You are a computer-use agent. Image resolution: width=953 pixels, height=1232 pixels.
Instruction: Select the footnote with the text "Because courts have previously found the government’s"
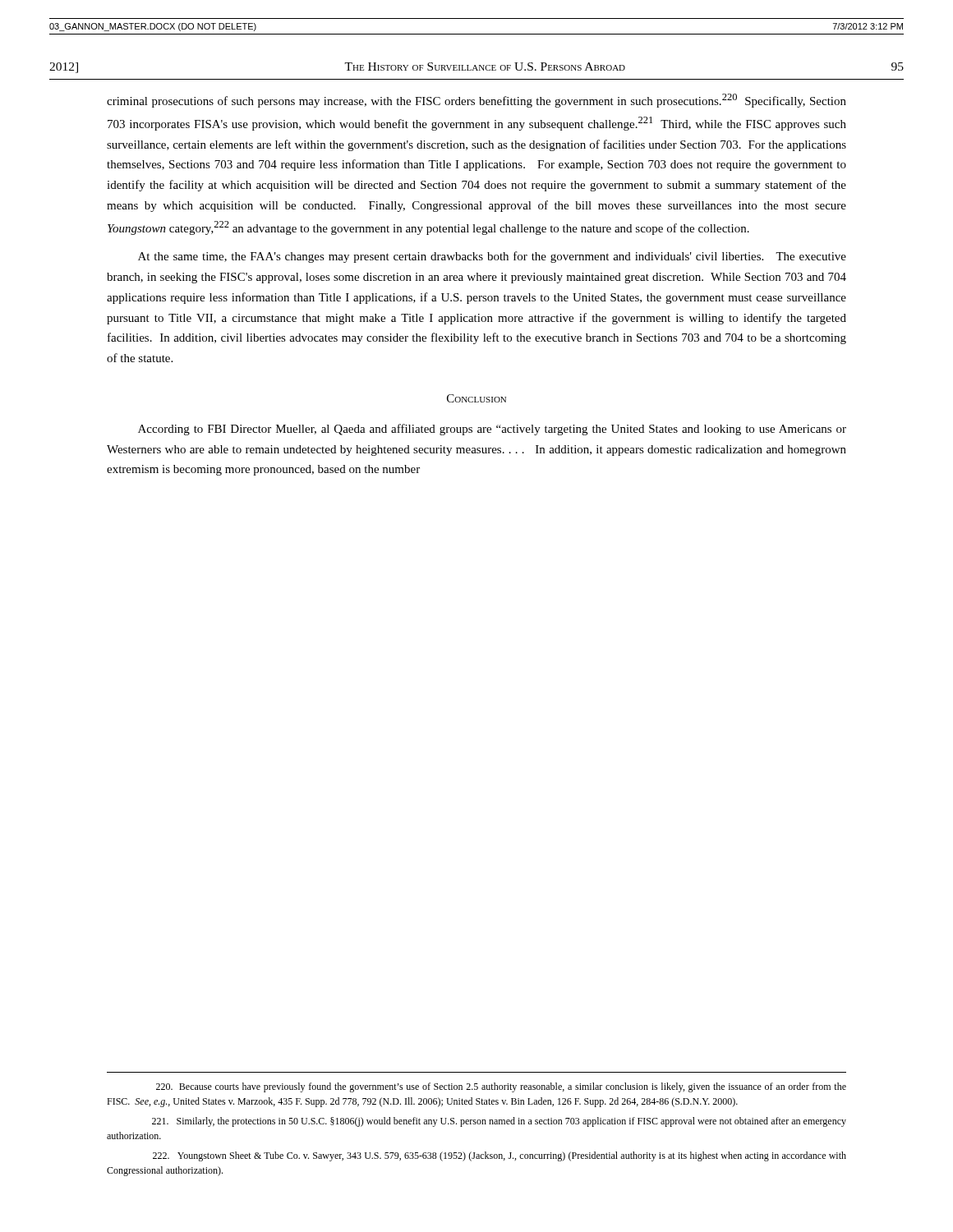[x=476, y=1094]
